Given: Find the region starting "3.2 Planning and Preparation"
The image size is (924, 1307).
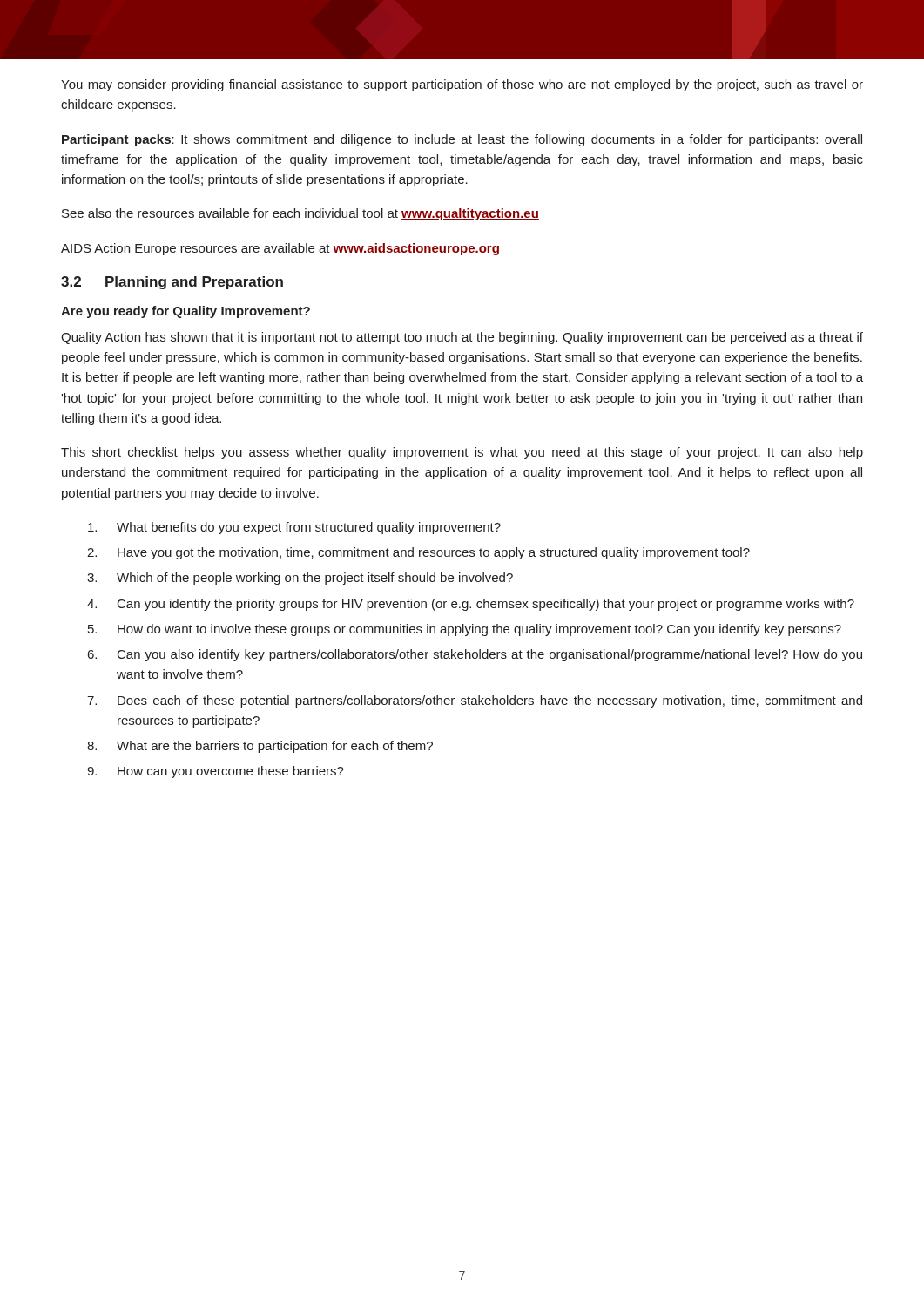Looking at the screenshot, I should point(172,282).
